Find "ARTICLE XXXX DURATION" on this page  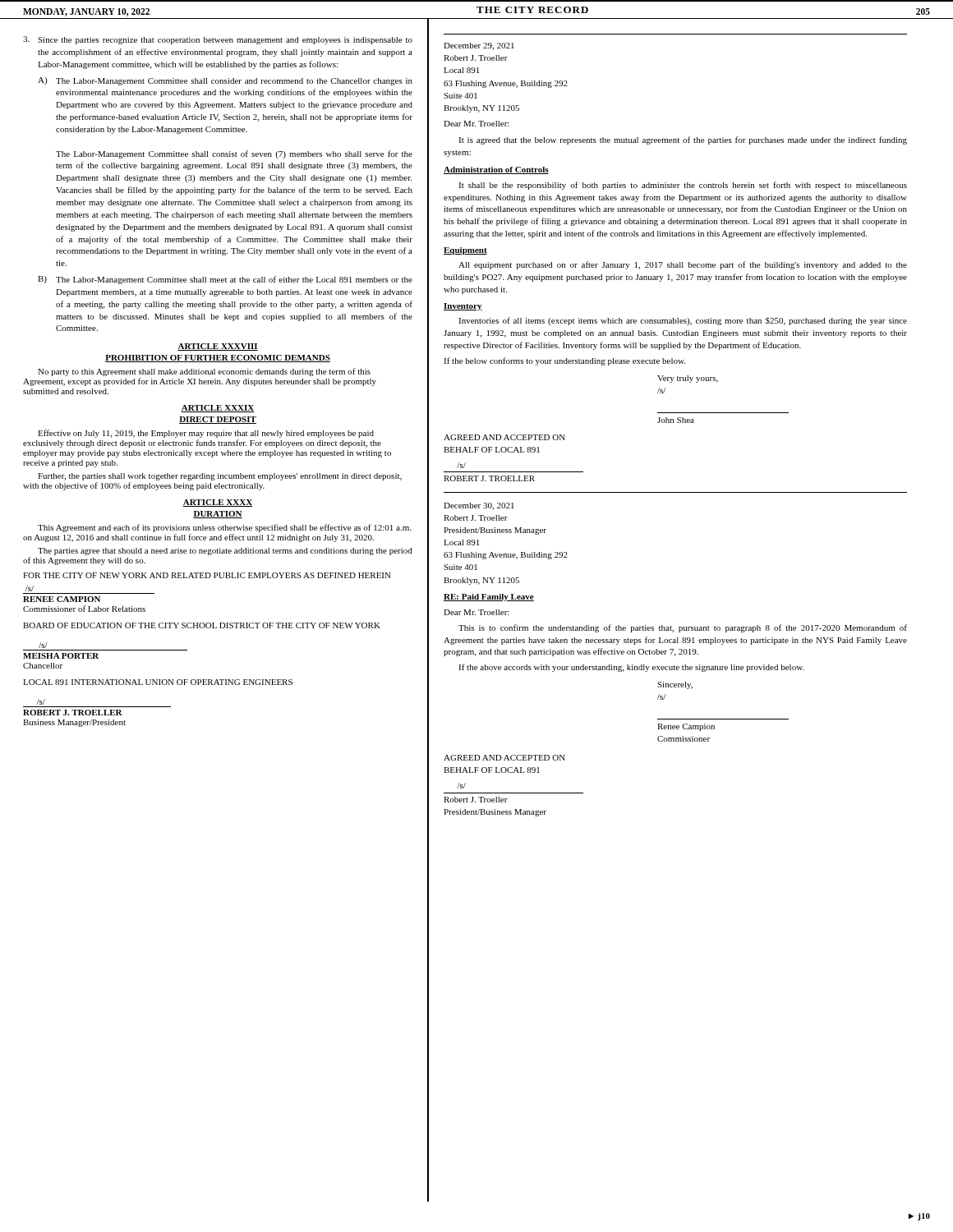coord(218,508)
